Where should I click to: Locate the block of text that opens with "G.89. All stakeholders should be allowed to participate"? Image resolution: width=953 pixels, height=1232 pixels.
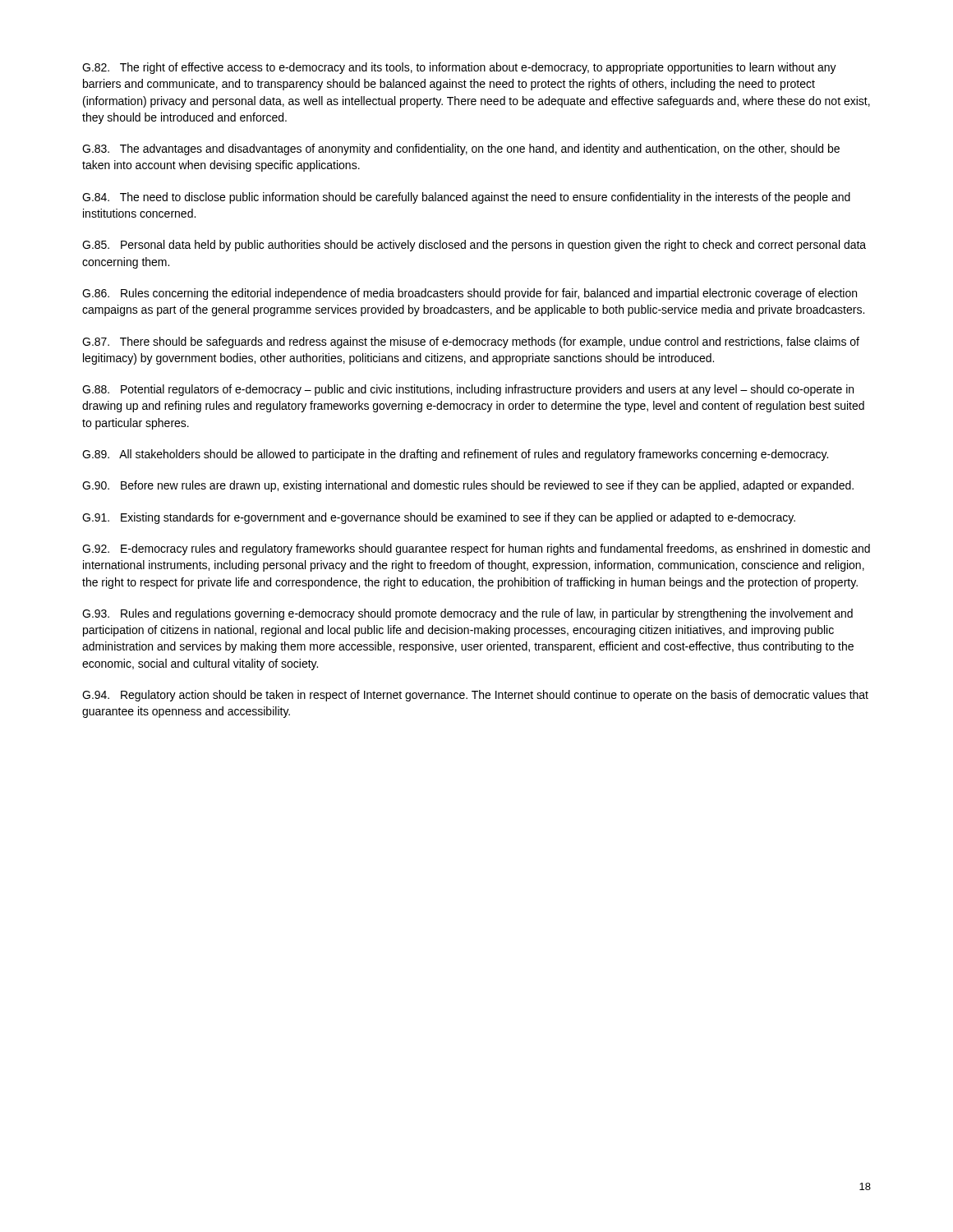point(456,454)
